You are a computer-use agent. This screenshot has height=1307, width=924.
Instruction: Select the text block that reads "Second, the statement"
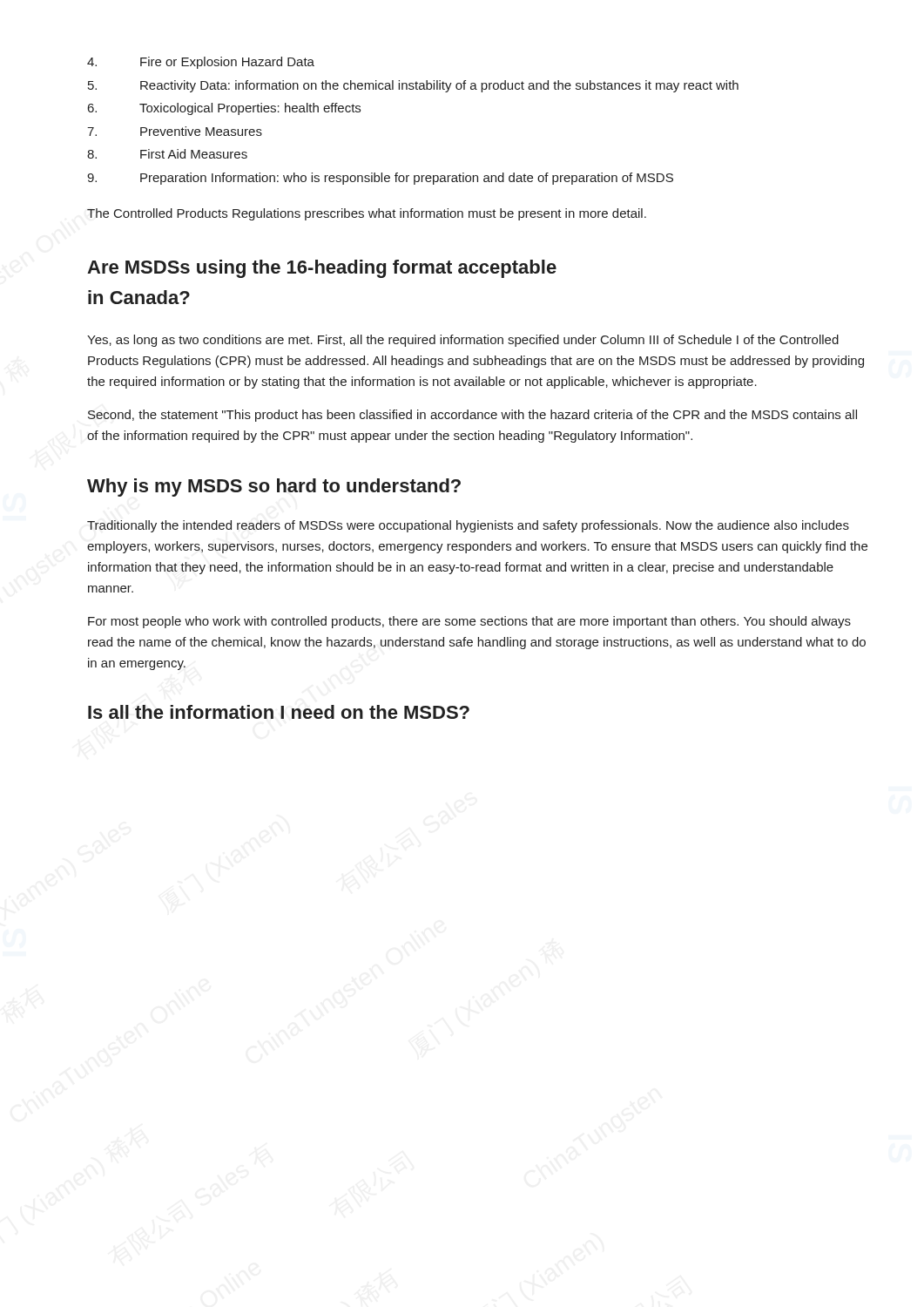tap(472, 425)
